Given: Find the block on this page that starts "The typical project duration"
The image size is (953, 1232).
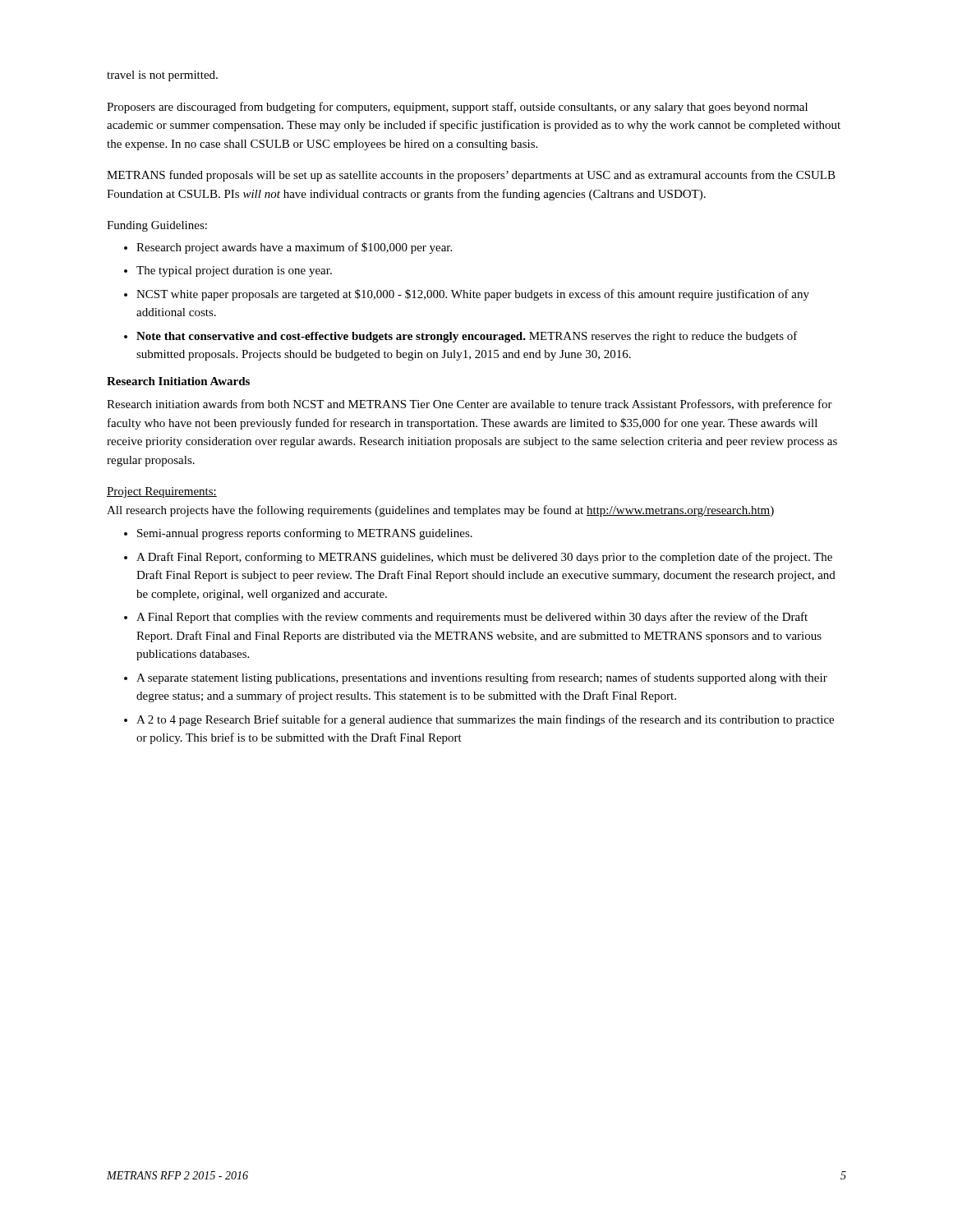Looking at the screenshot, I should [x=234, y=270].
